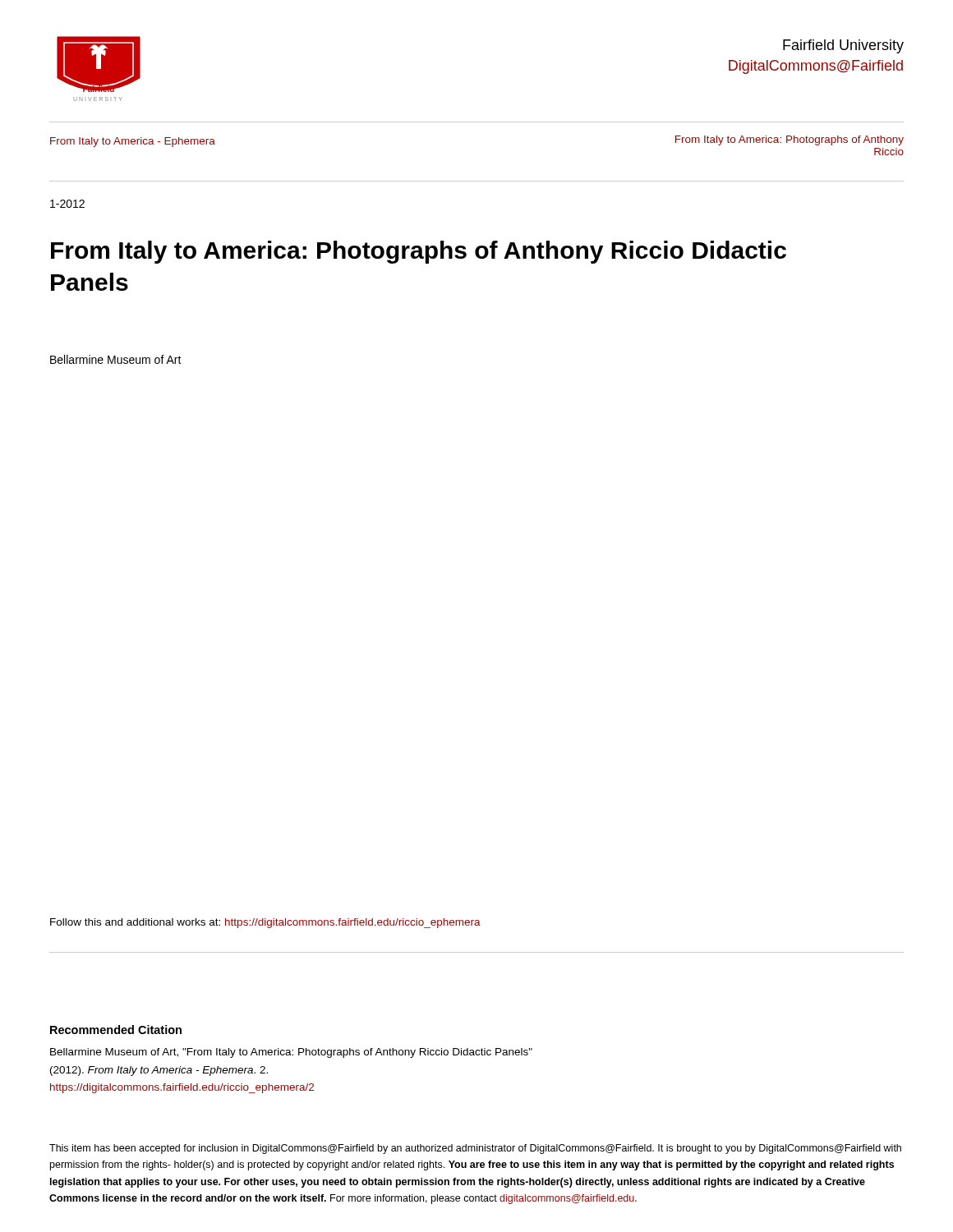Locate the block of text that opens with "Follow this and additional"
This screenshot has height=1232, width=953.
[265, 922]
